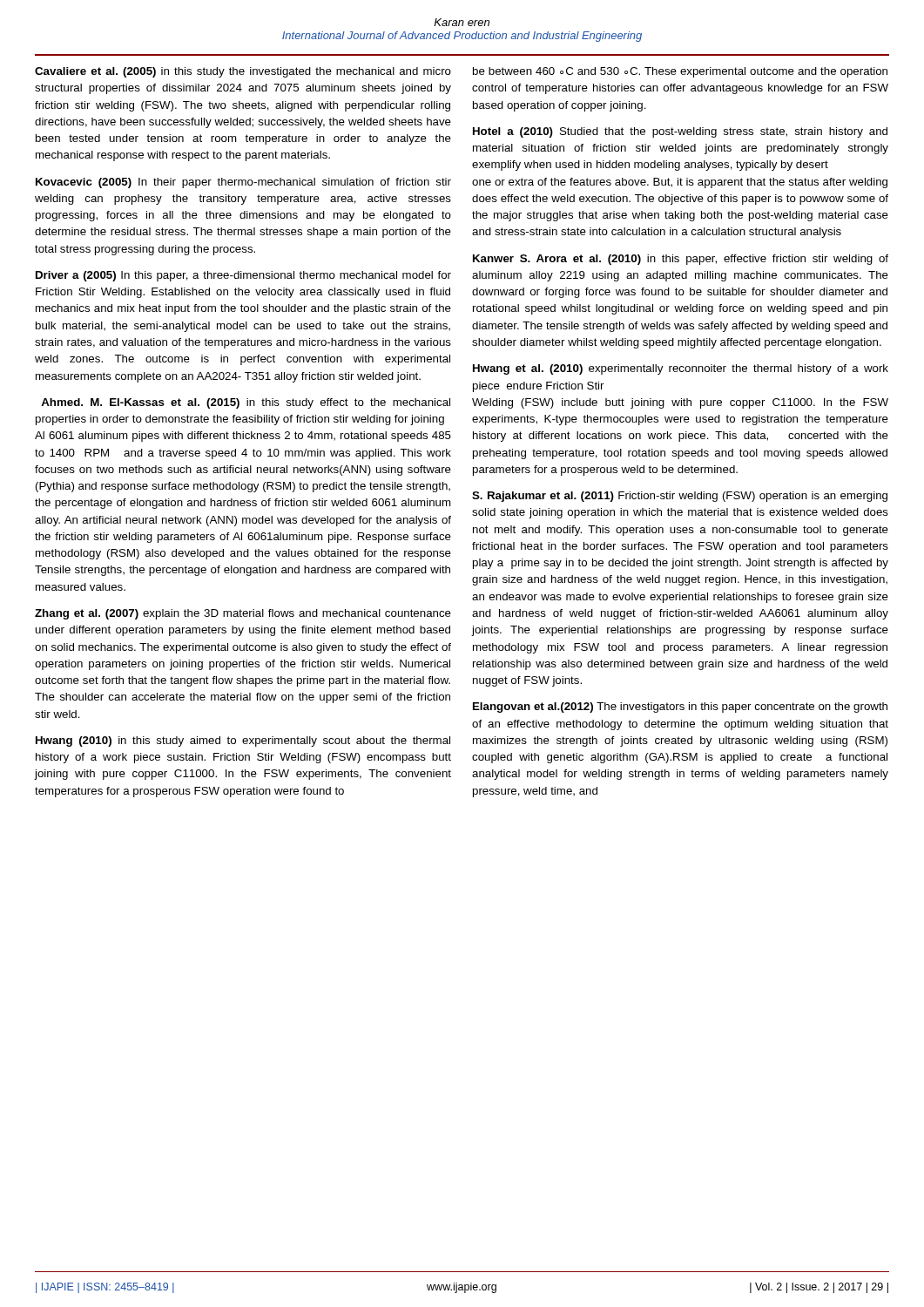Select the block starting "Kanwer S. Arora et al."
The height and width of the screenshot is (1307, 924).
(680, 300)
